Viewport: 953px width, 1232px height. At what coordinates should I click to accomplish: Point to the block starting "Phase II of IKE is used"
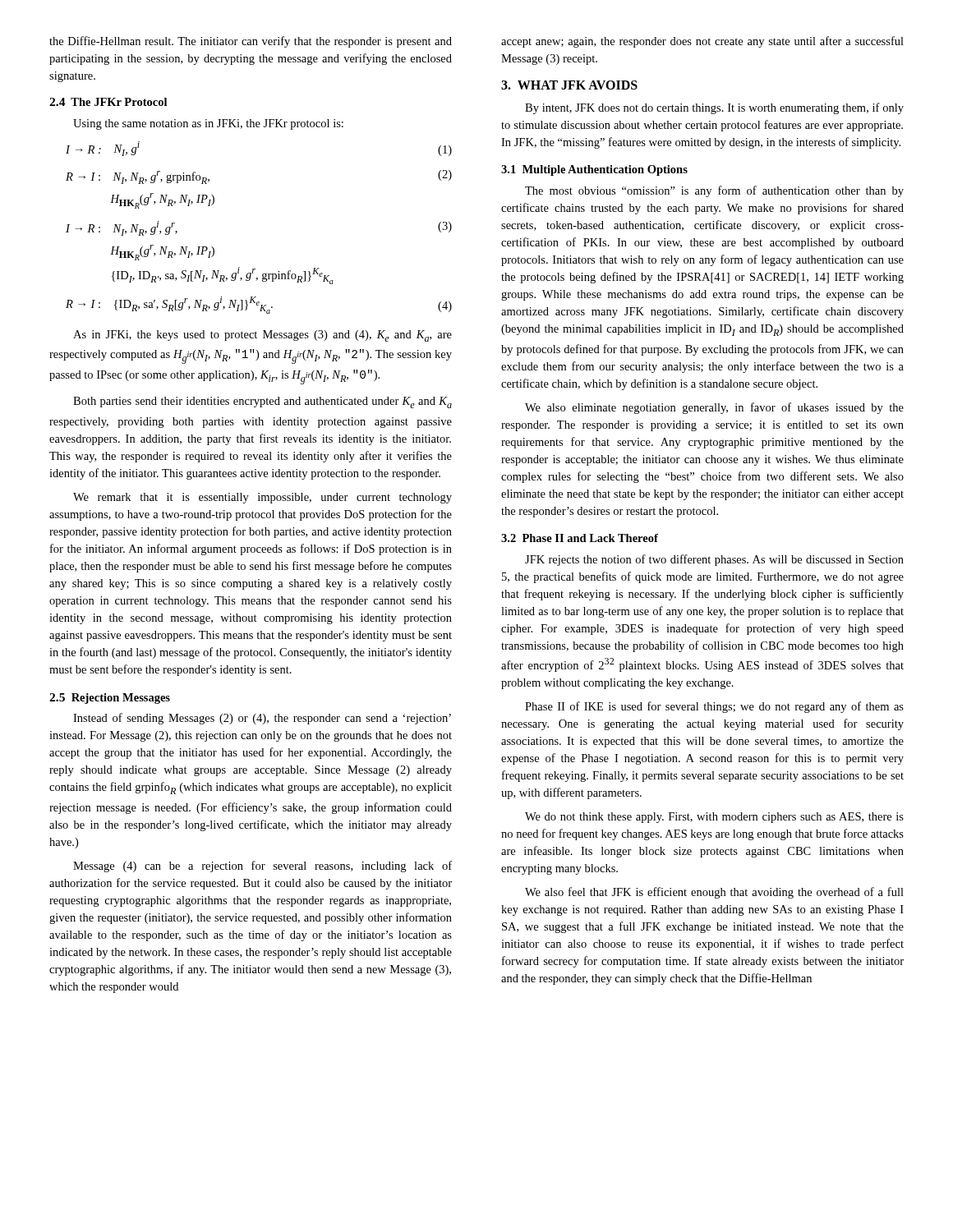point(702,750)
